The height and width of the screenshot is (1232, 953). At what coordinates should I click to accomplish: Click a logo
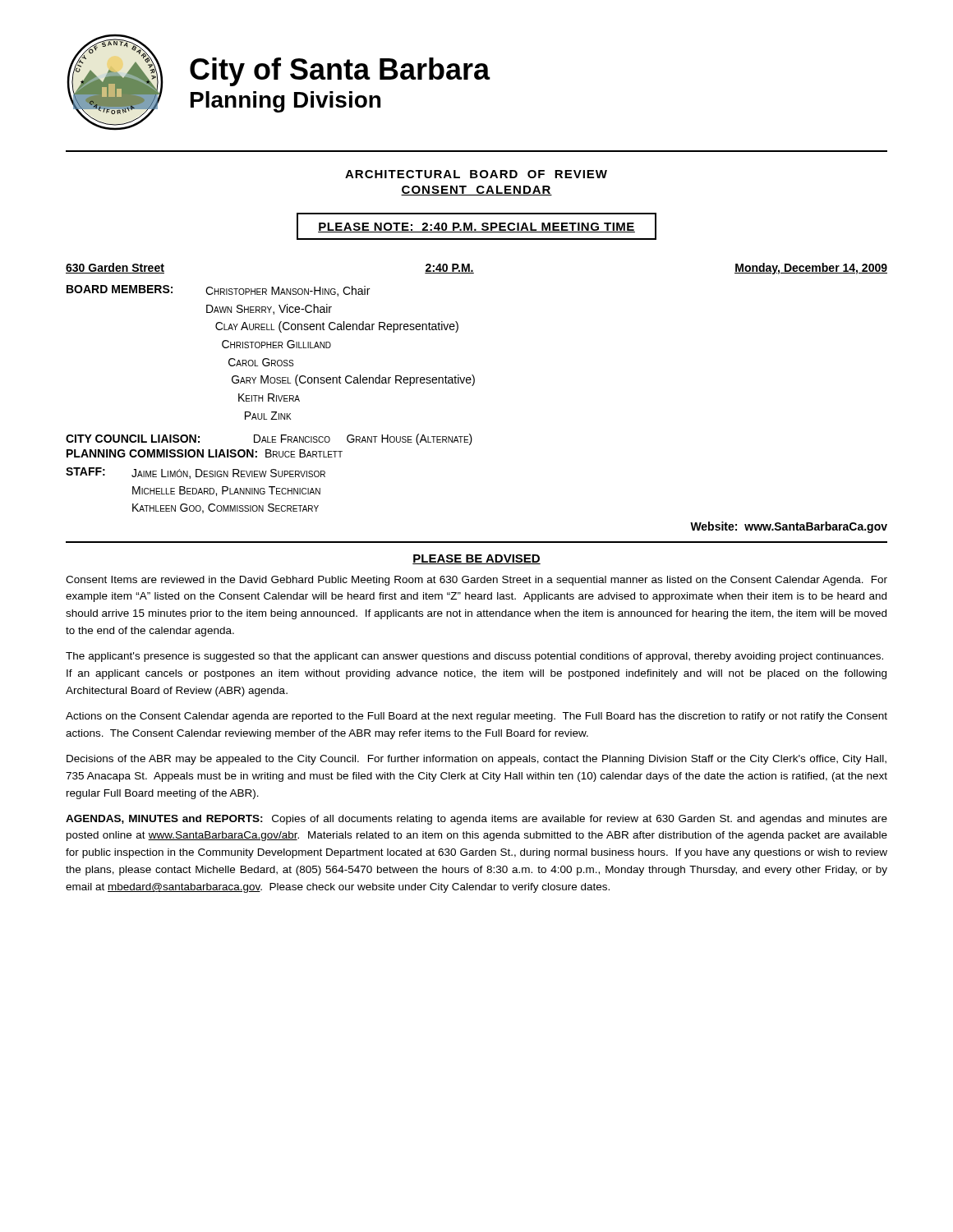pos(119,83)
